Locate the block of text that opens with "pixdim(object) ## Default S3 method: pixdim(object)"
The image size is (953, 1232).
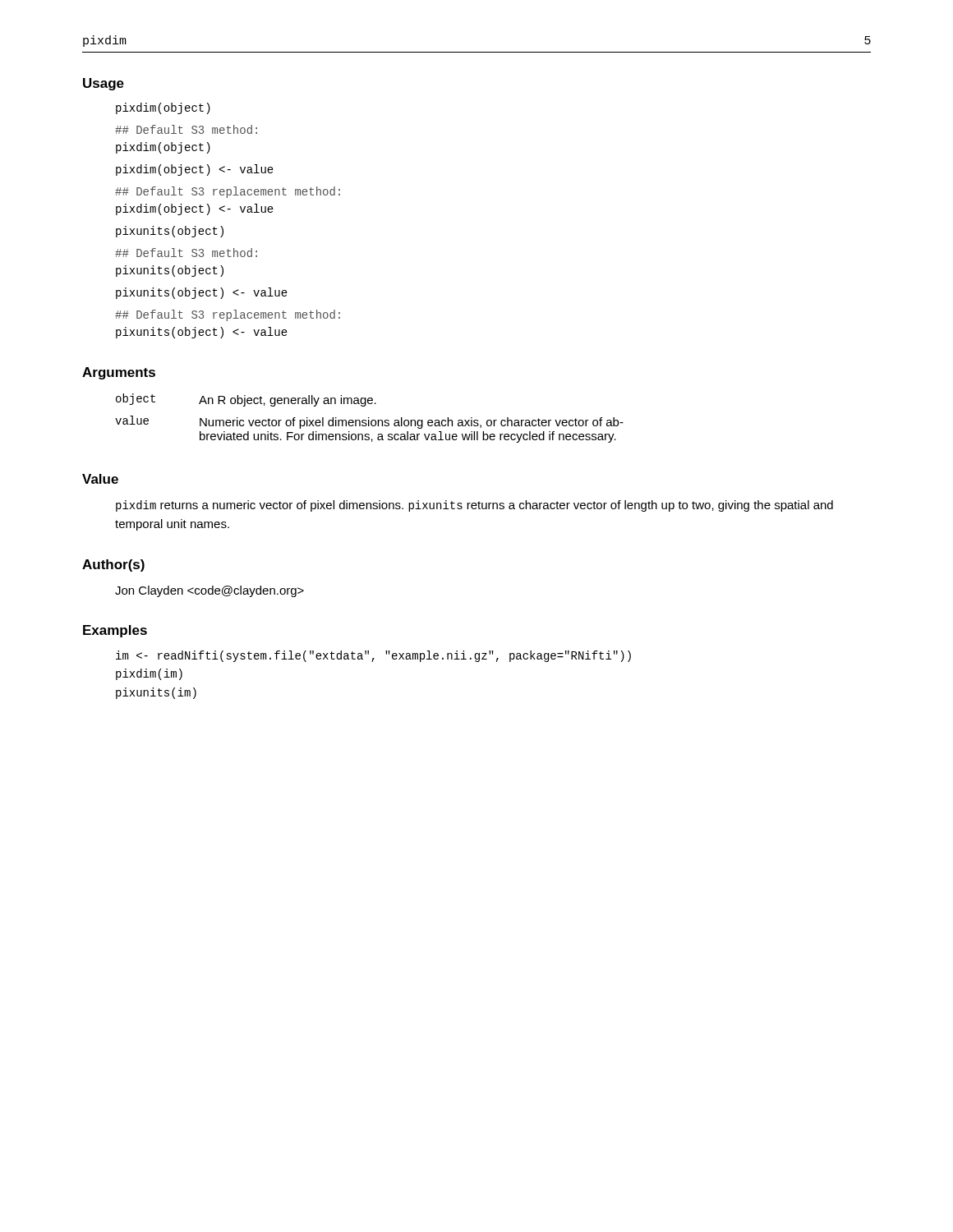coord(163,108)
